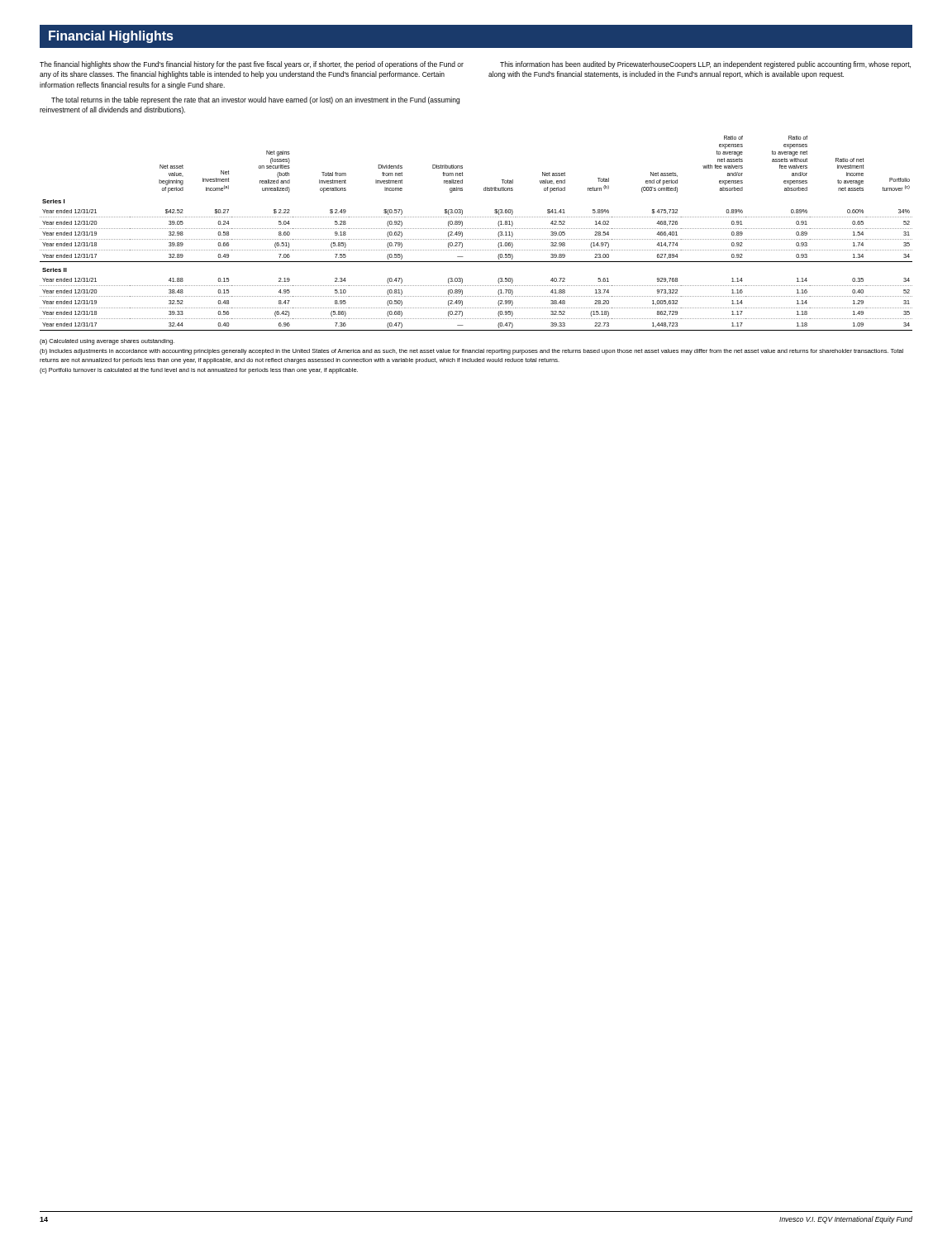Navigate to the region starting "Financial Highlights"
This screenshot has height=1240, width=952.
pos(111,36)
